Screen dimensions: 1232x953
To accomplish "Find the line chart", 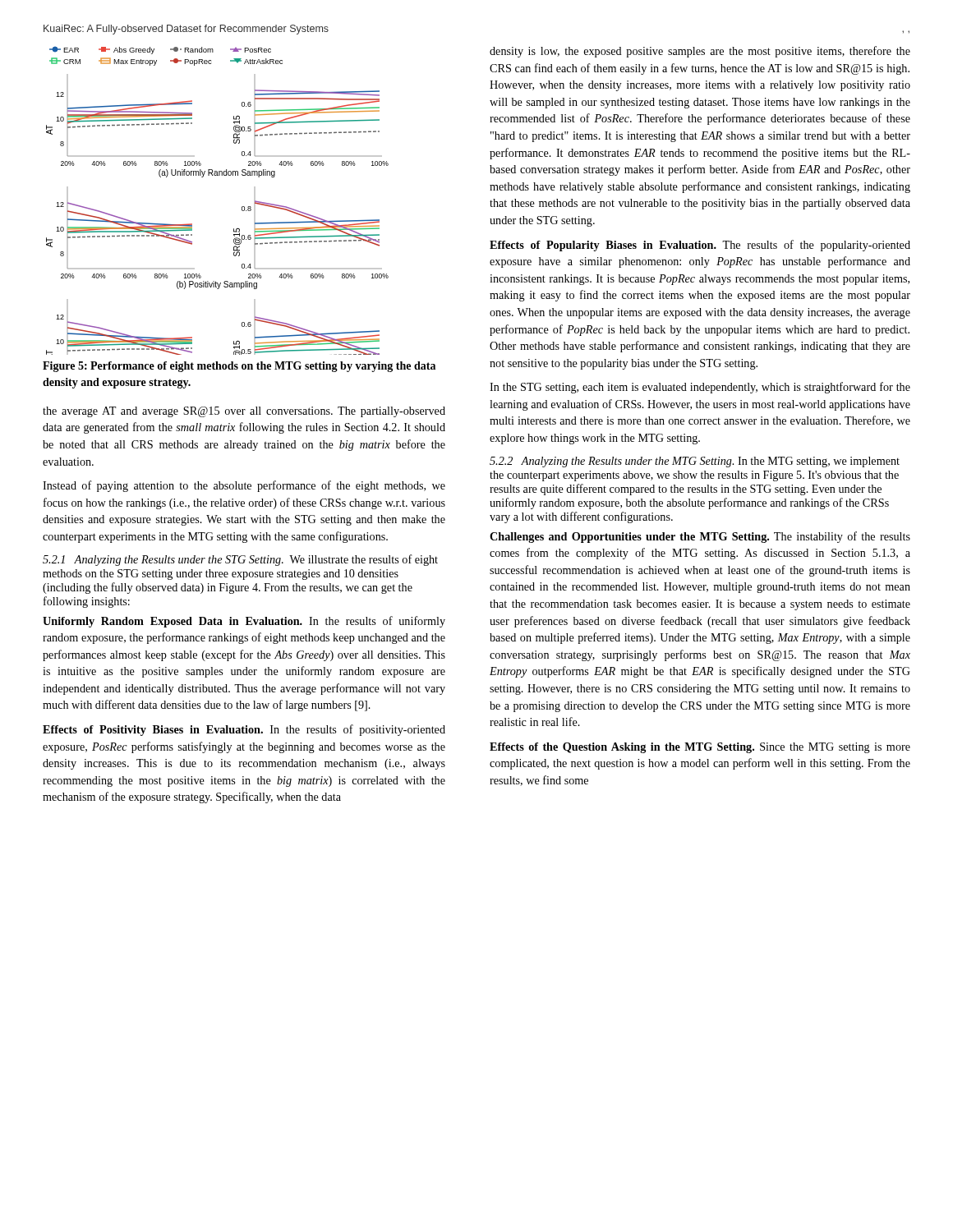I will (x=244, y=199).
